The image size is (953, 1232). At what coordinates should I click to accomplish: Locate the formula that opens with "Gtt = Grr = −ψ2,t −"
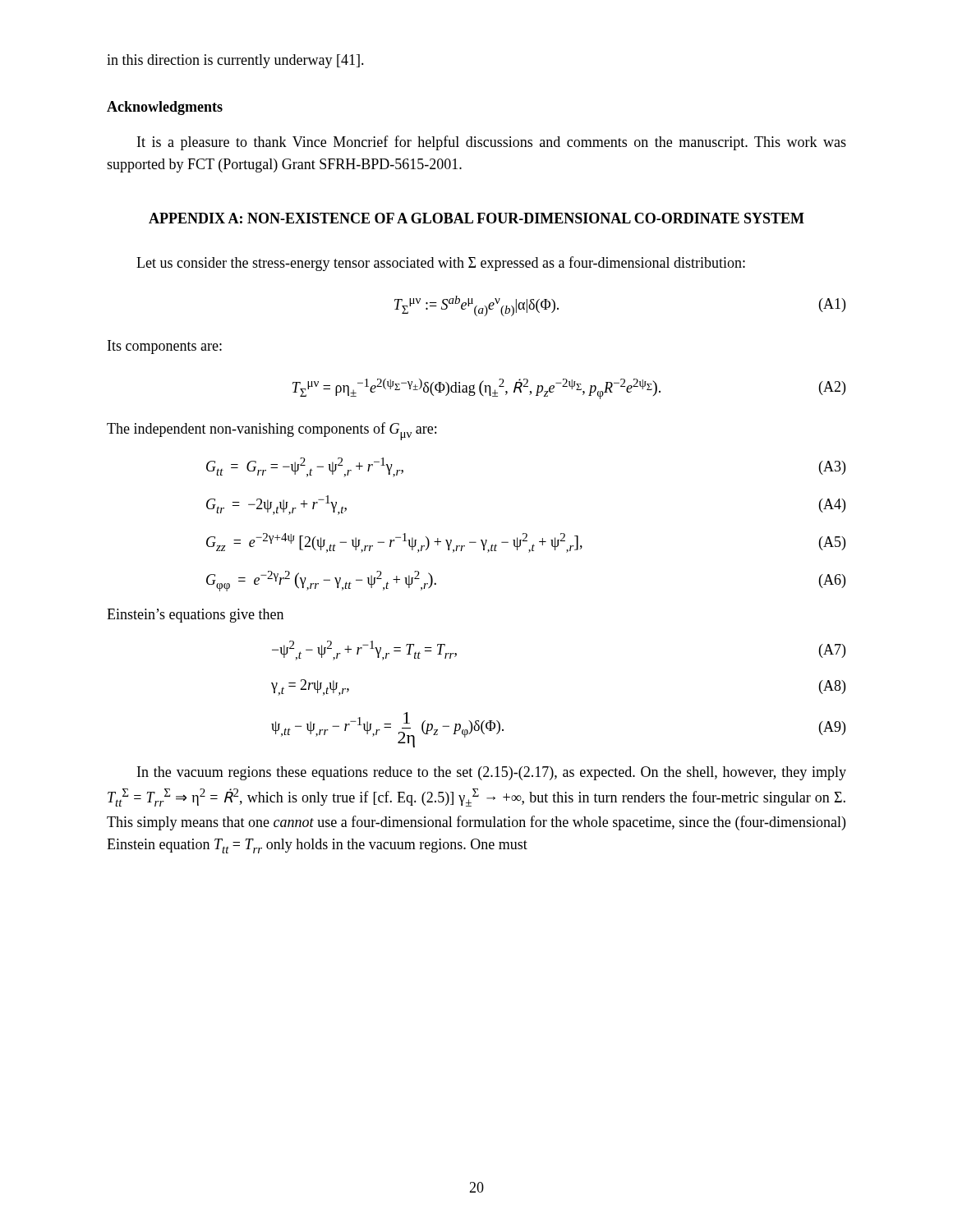coord(298,467)
